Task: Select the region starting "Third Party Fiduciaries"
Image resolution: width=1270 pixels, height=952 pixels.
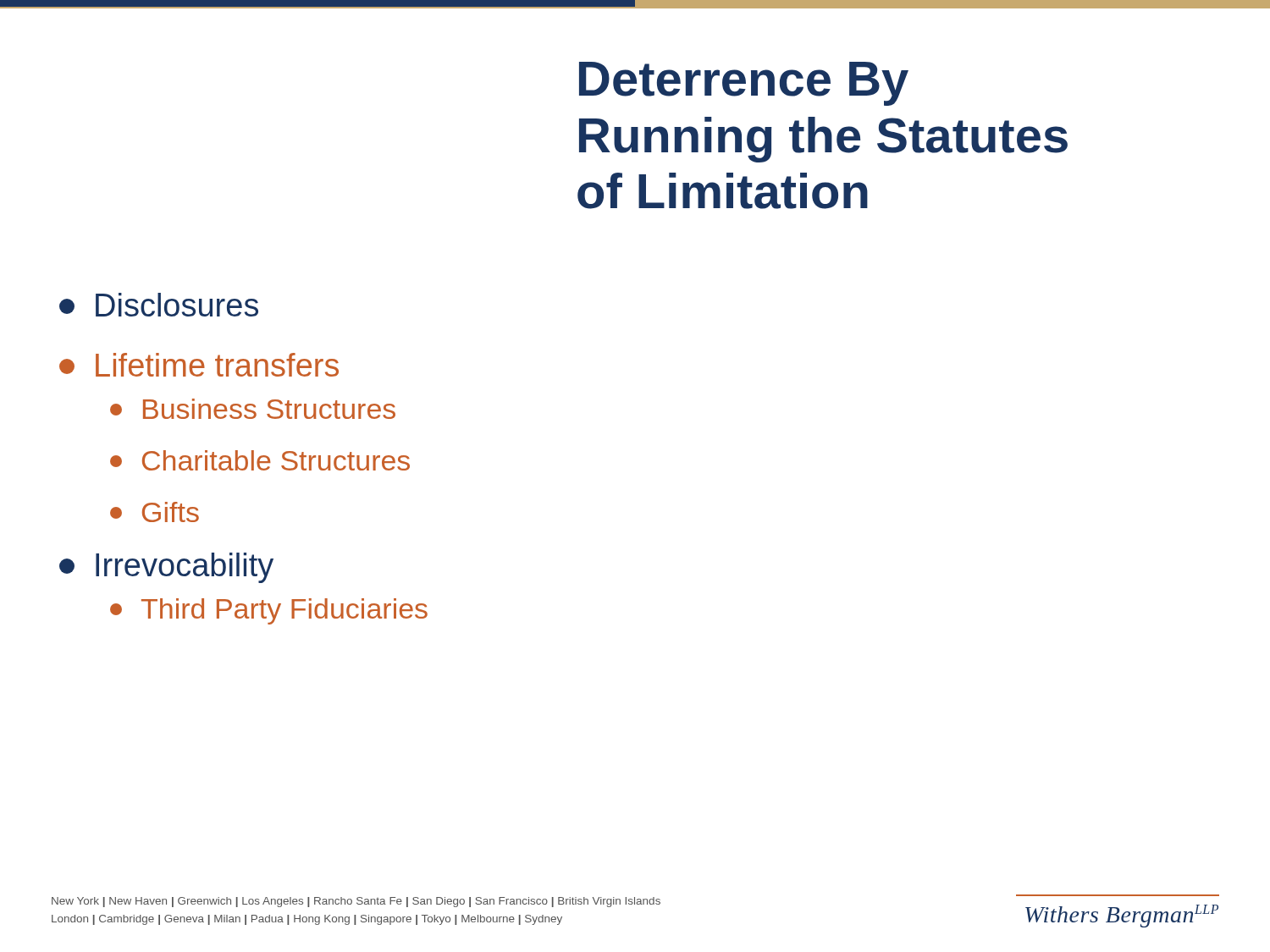Action: pyautogui.click(x=269, y=609)
